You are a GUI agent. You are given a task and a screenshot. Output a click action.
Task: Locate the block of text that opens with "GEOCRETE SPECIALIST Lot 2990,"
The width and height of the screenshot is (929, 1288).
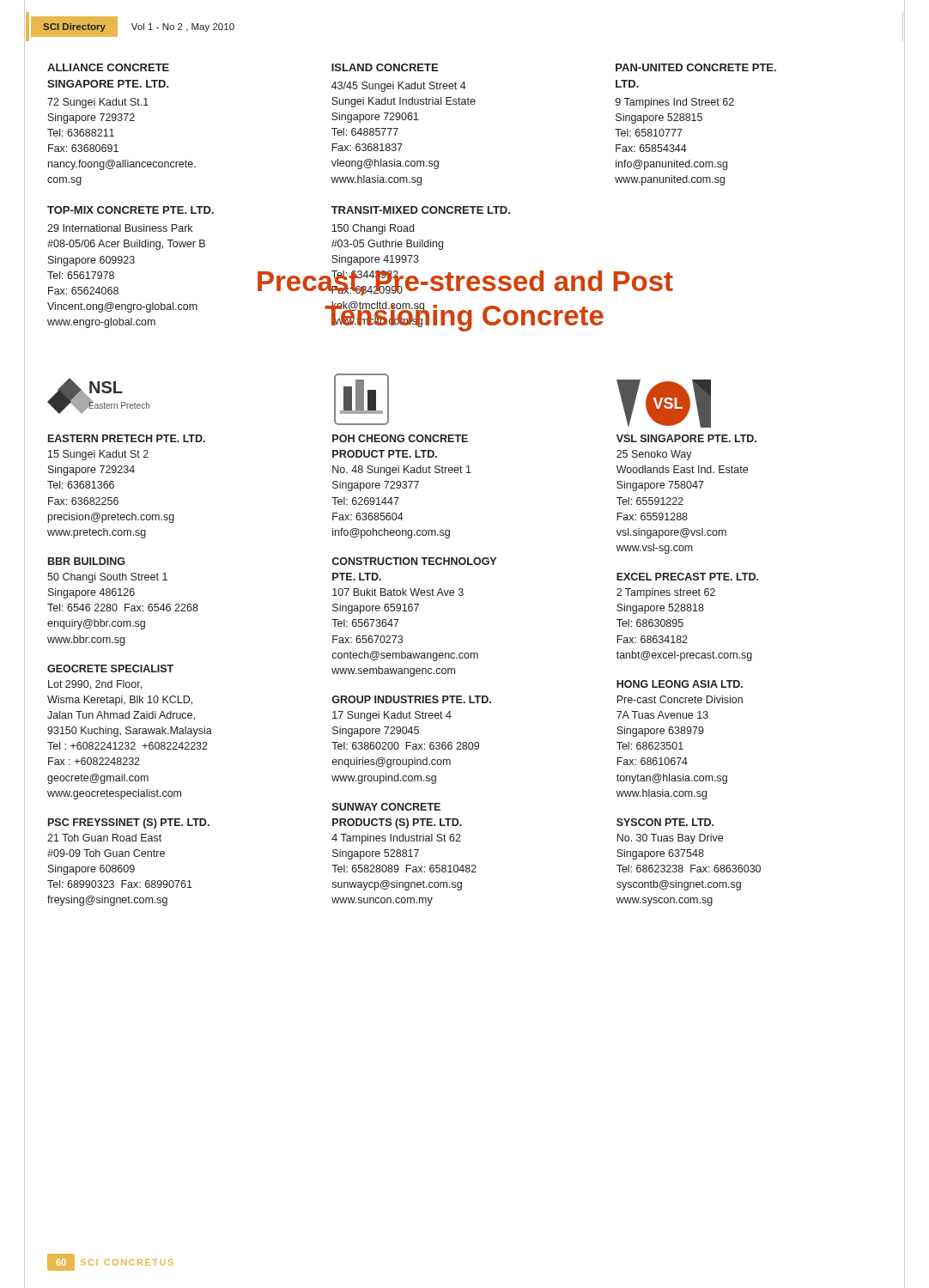click(180, 730)
